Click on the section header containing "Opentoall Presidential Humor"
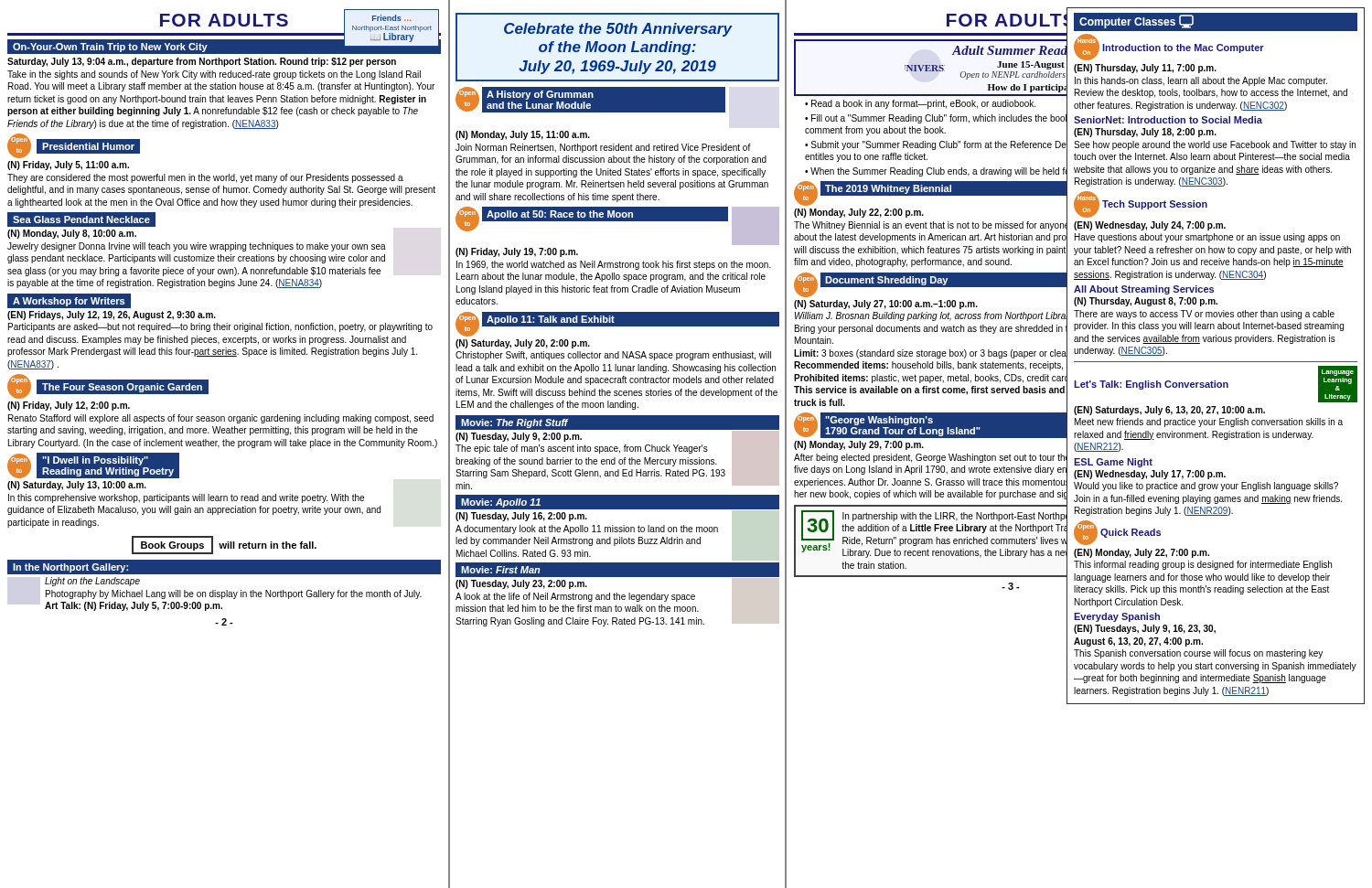Screen dimensions: 888x1372 pyautogui.click(x=74, y=146)
